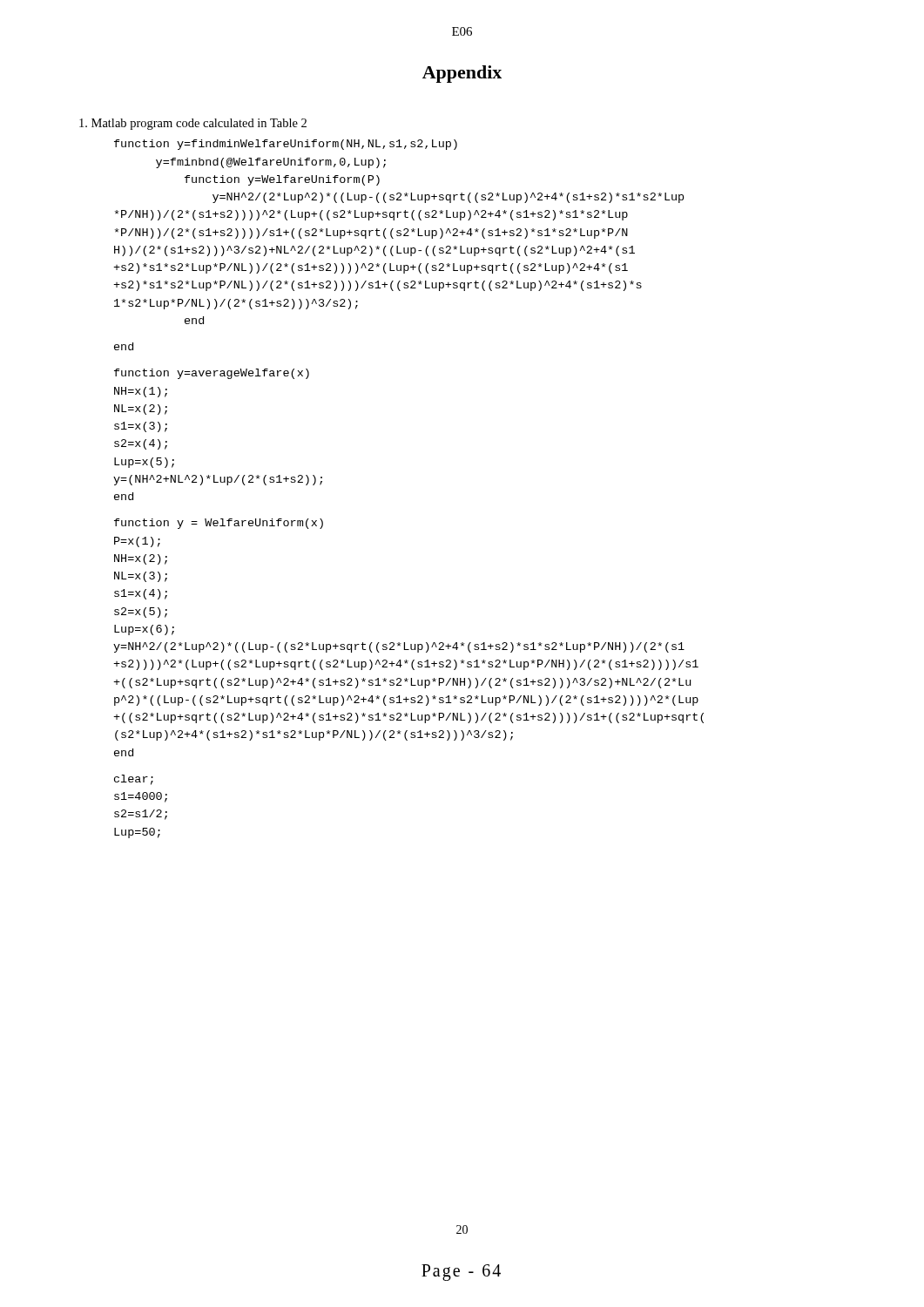Where is the passage that starts "function y=averageWelfare(x) NH=x(1);"?
Viewport: 924px width, 1307px height.
[212, 374]
